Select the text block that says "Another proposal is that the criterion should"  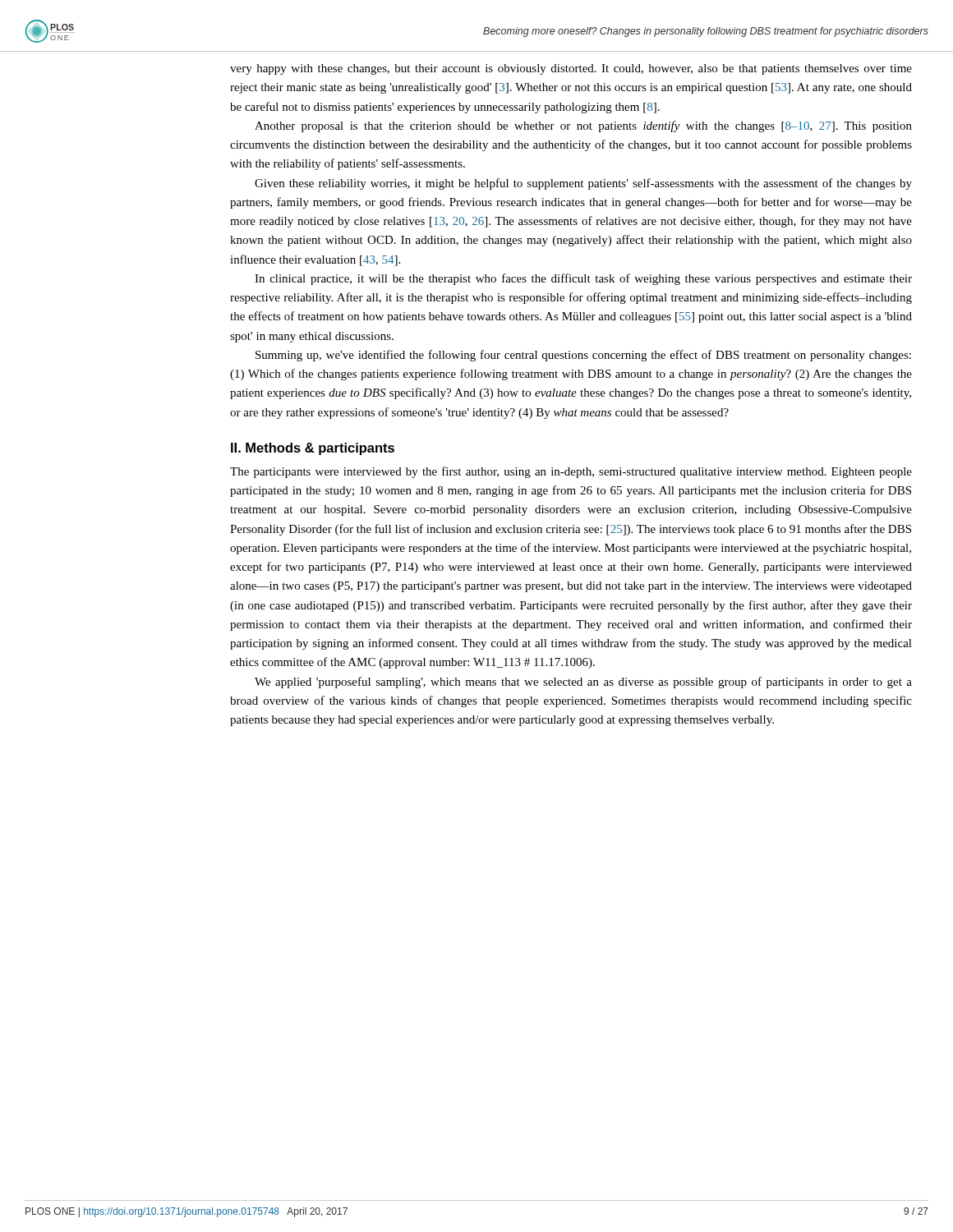pyautogui.click(x=571, y=145)
